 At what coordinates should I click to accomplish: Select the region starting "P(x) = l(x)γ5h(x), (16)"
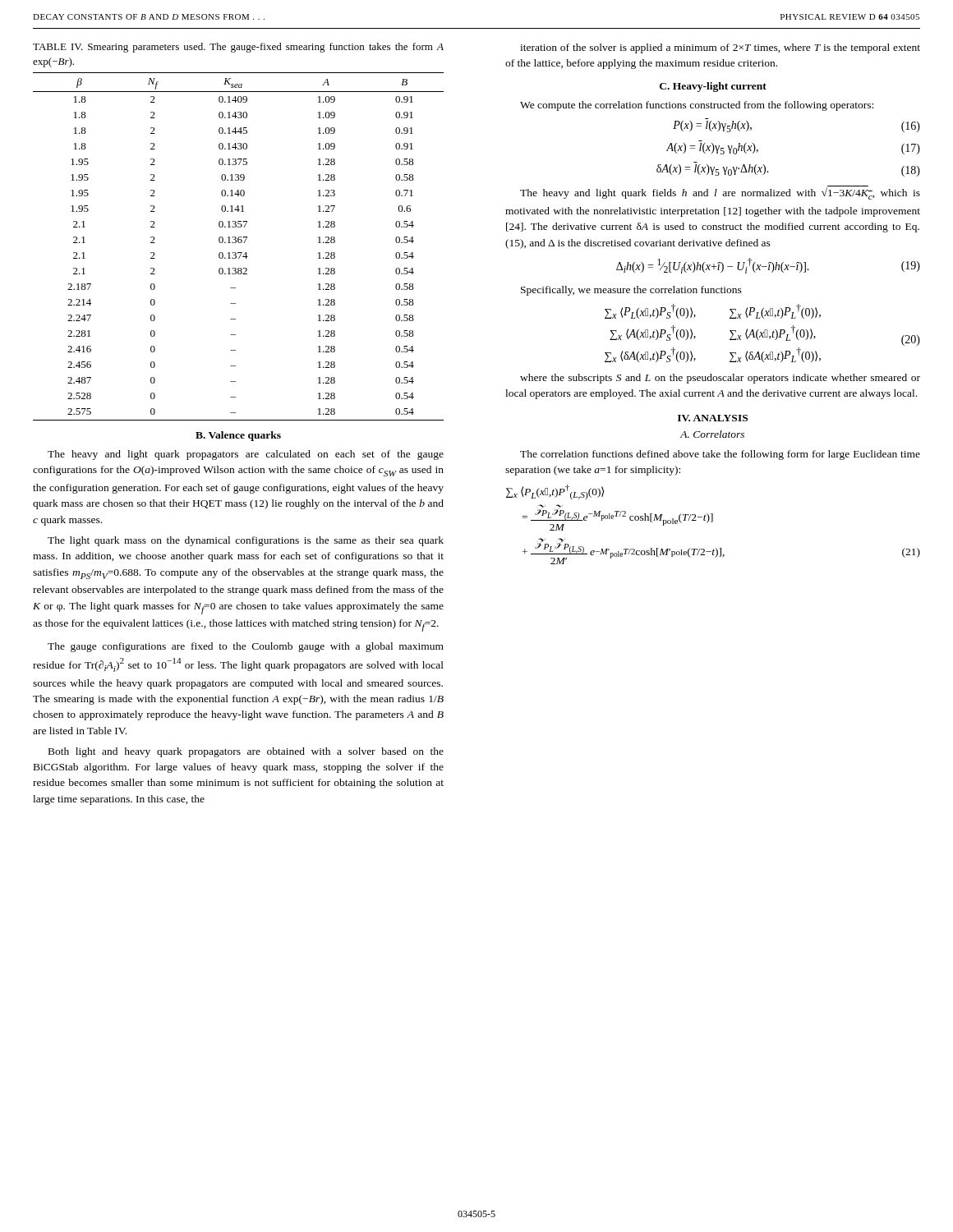click(x=713, y=127)
